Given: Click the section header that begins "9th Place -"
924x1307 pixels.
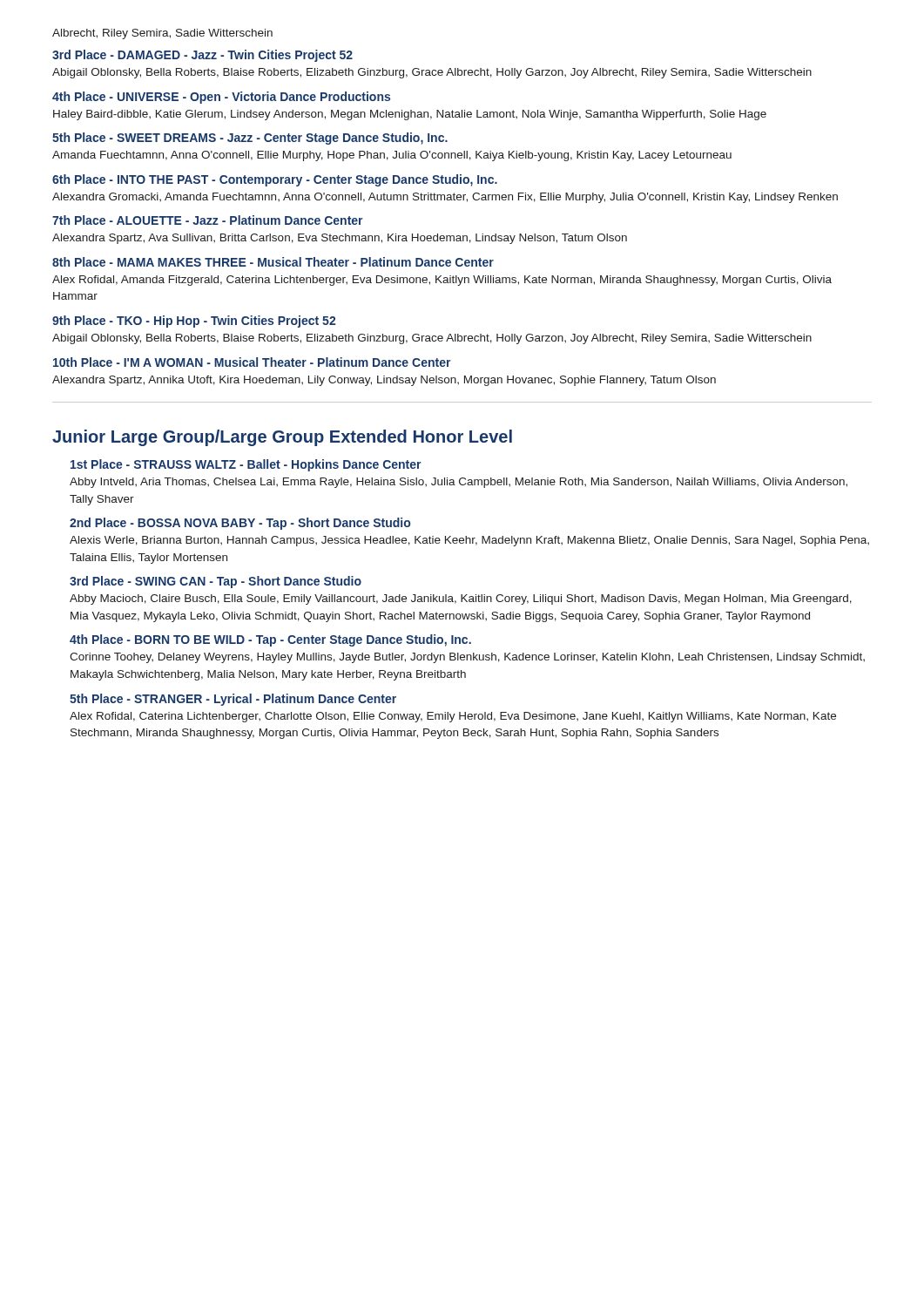Looking at the screenshot, I should click(194, 321).
